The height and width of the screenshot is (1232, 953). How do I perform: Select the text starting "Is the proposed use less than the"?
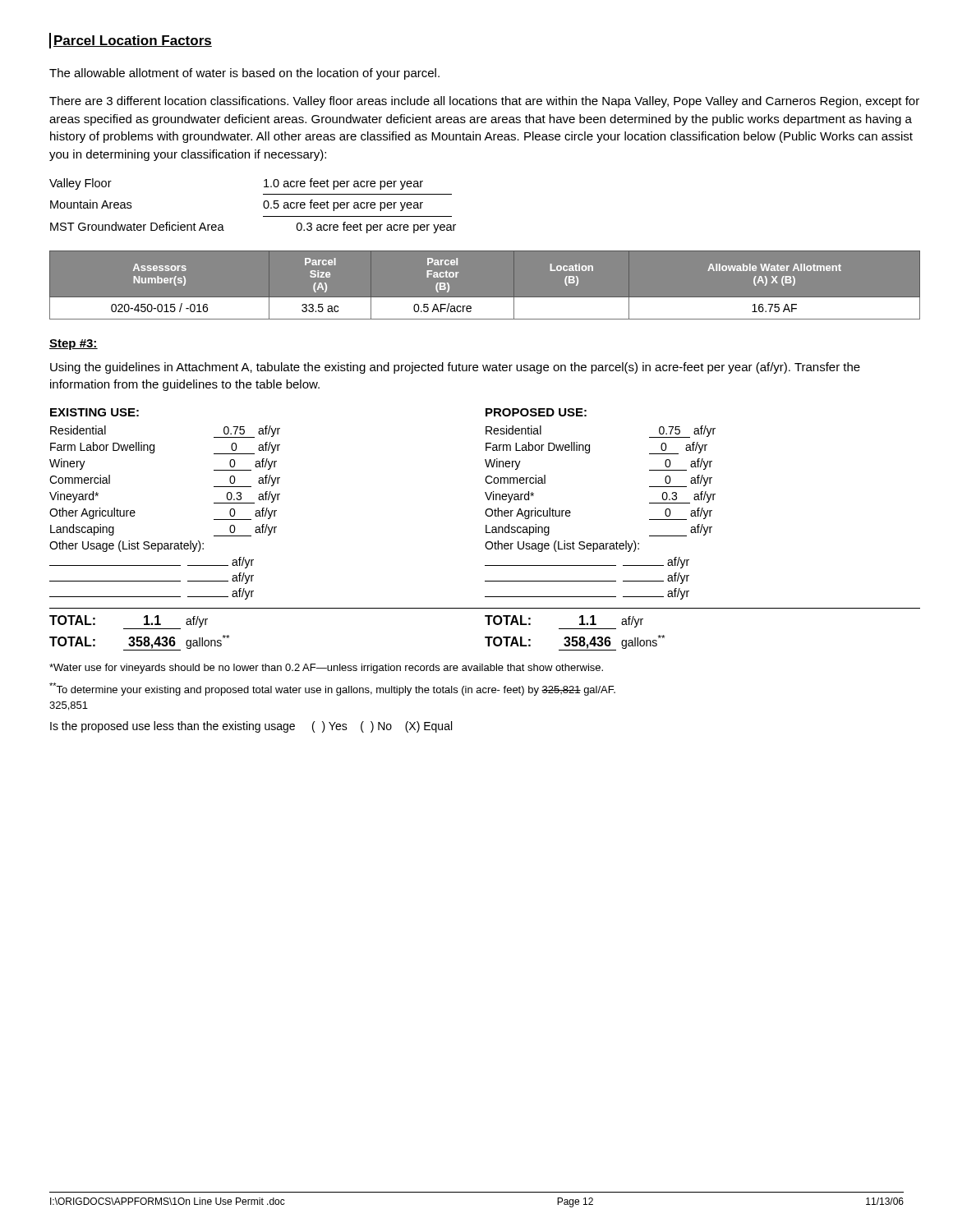pyautogui.click(x=251, y=726)
